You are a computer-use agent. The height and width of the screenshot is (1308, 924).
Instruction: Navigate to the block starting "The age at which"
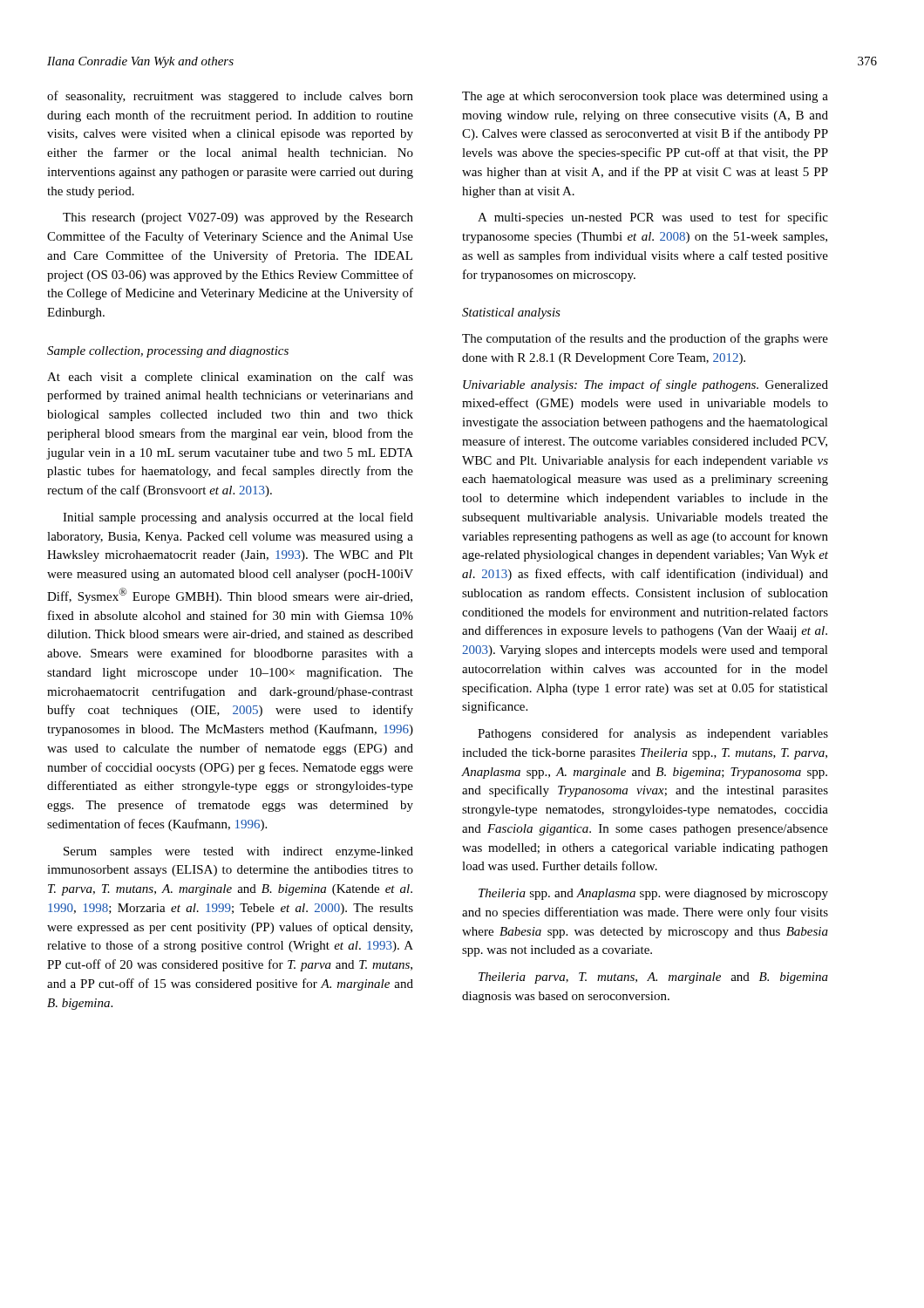(x=645, y=186)
